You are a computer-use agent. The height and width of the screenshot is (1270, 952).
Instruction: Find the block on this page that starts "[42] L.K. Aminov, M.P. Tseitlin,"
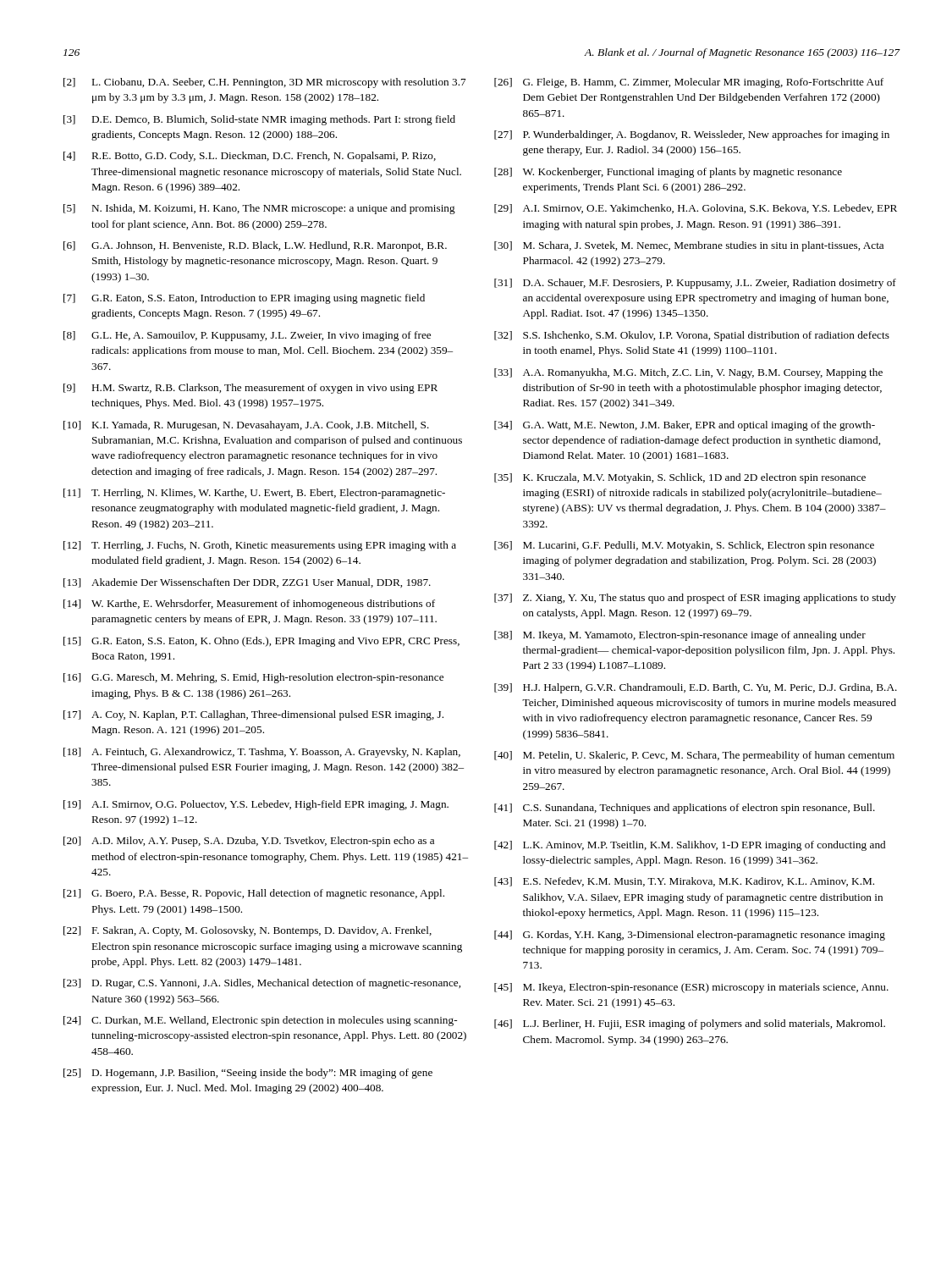pos(697,853)
